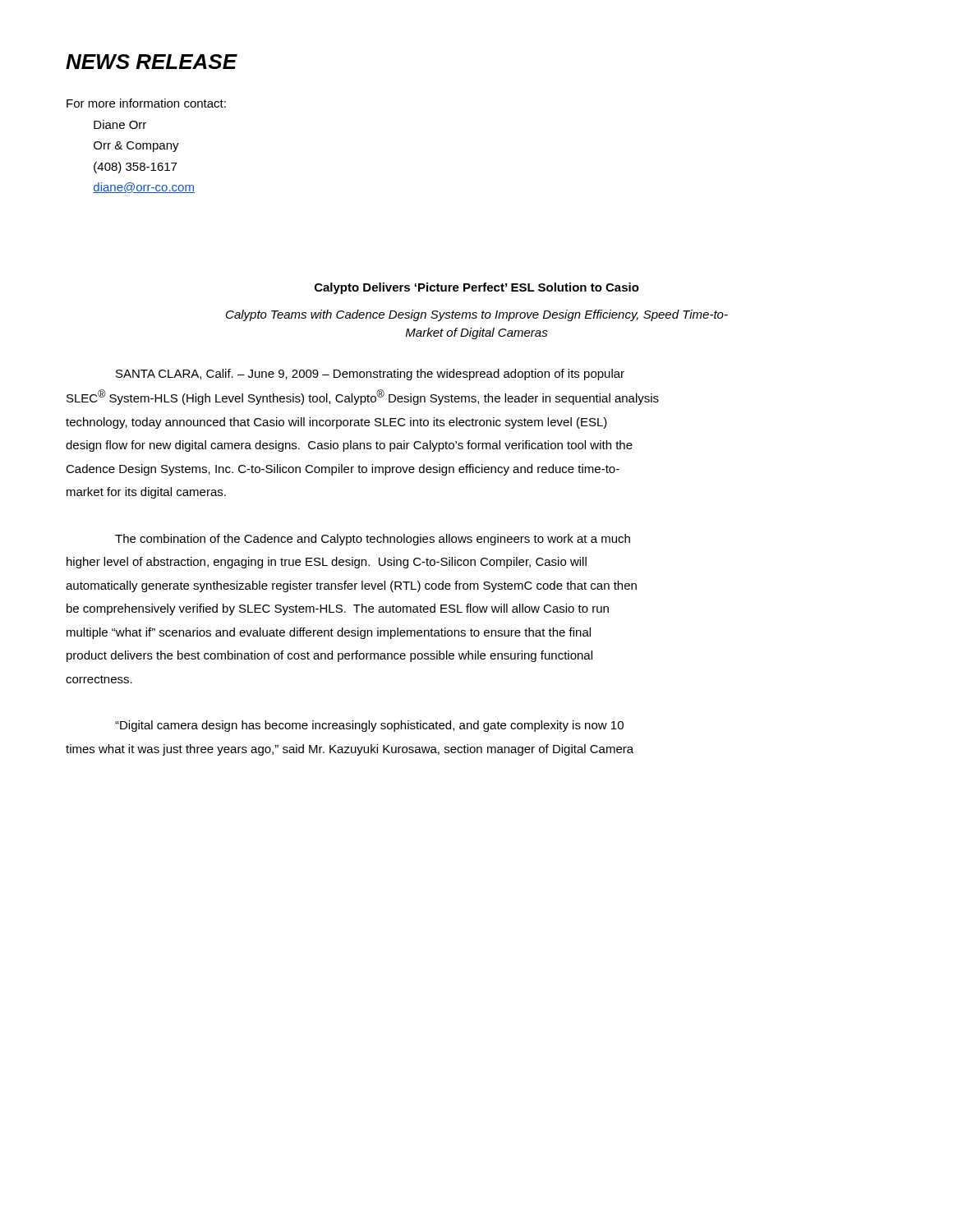Select the title that reads "NEWS RELEASE"

[x=151, y=62]
